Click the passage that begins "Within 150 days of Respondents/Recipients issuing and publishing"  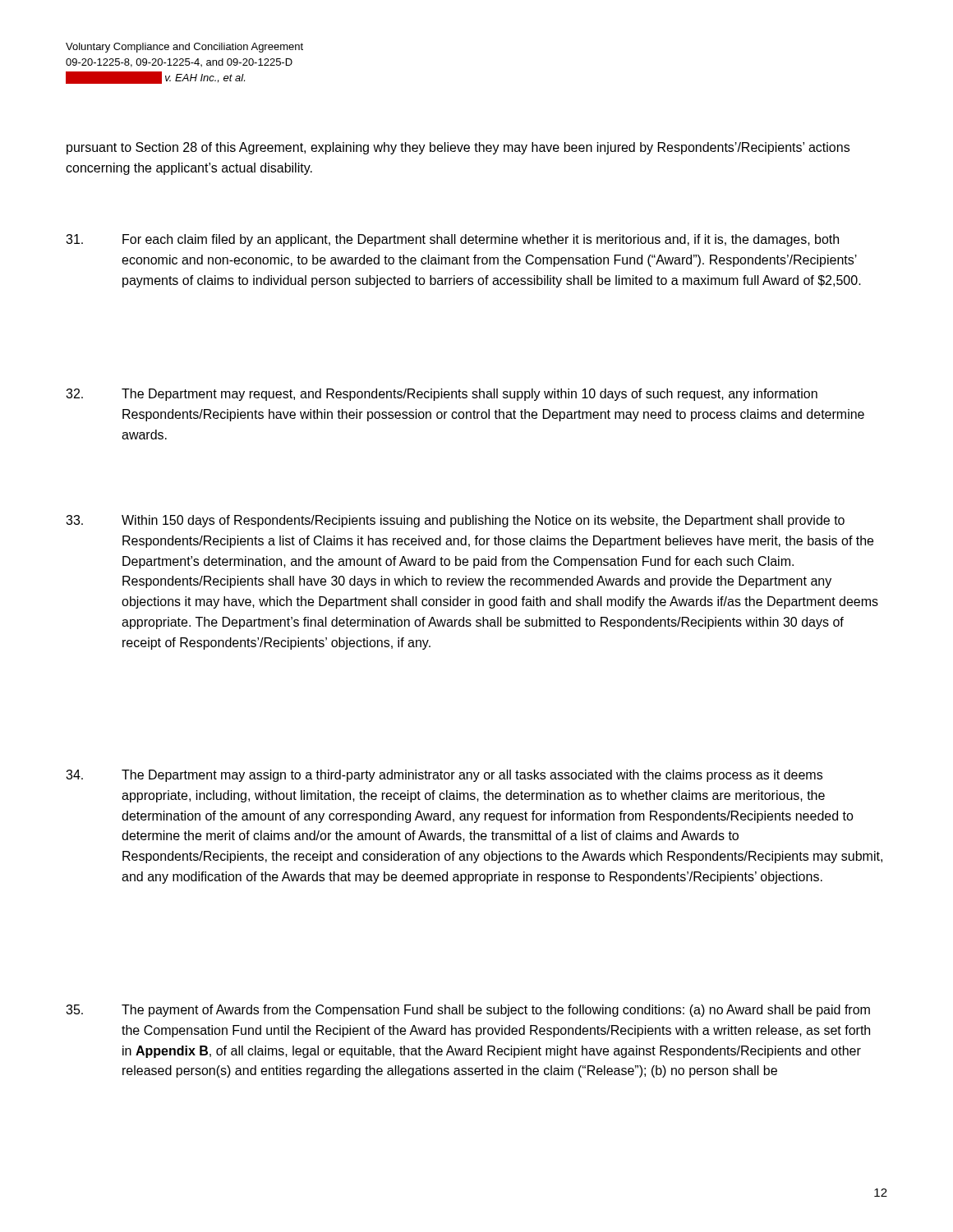pyautogui.click(x=475, y=582)
